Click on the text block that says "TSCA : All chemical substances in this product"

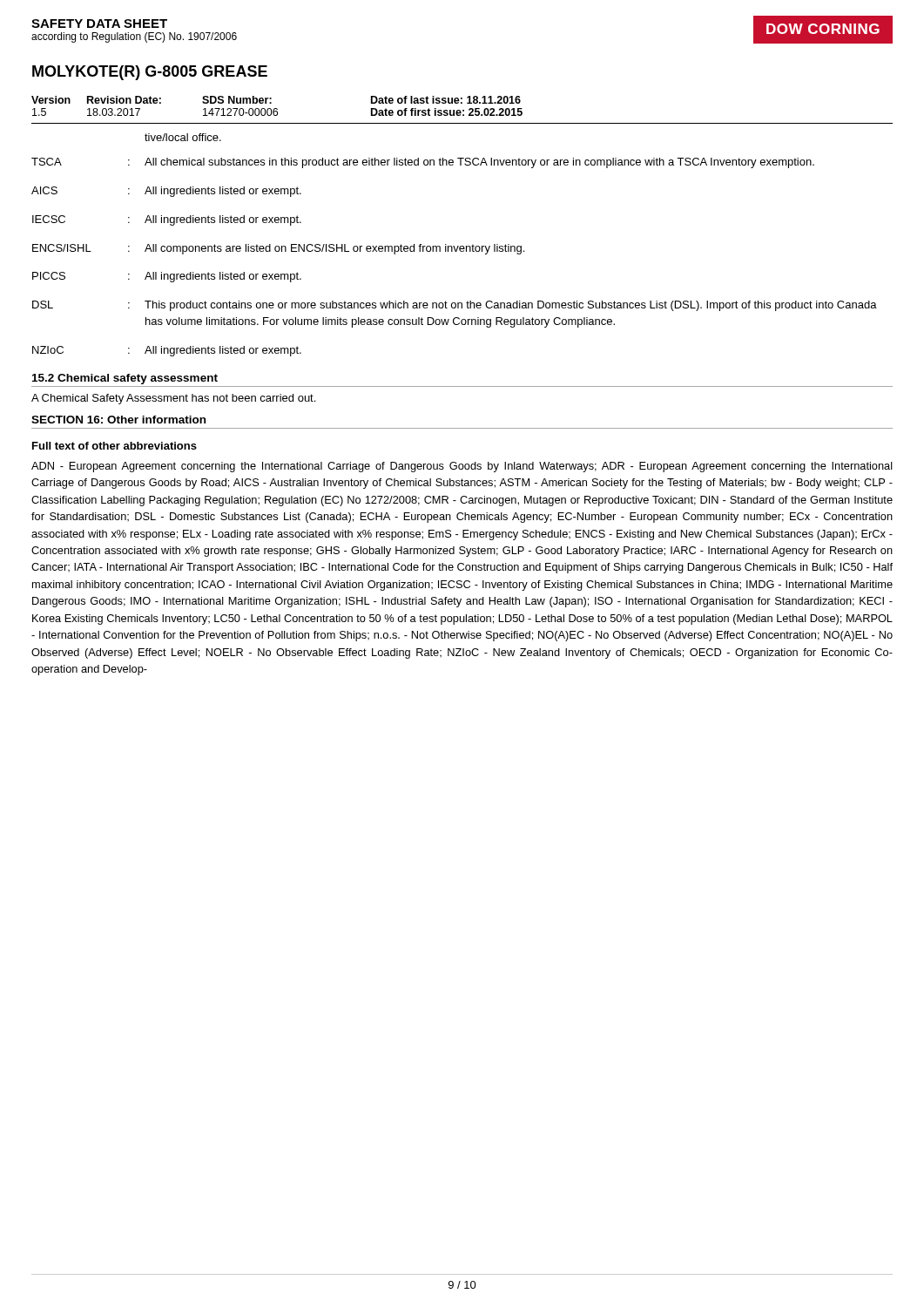tap(462, 162)
